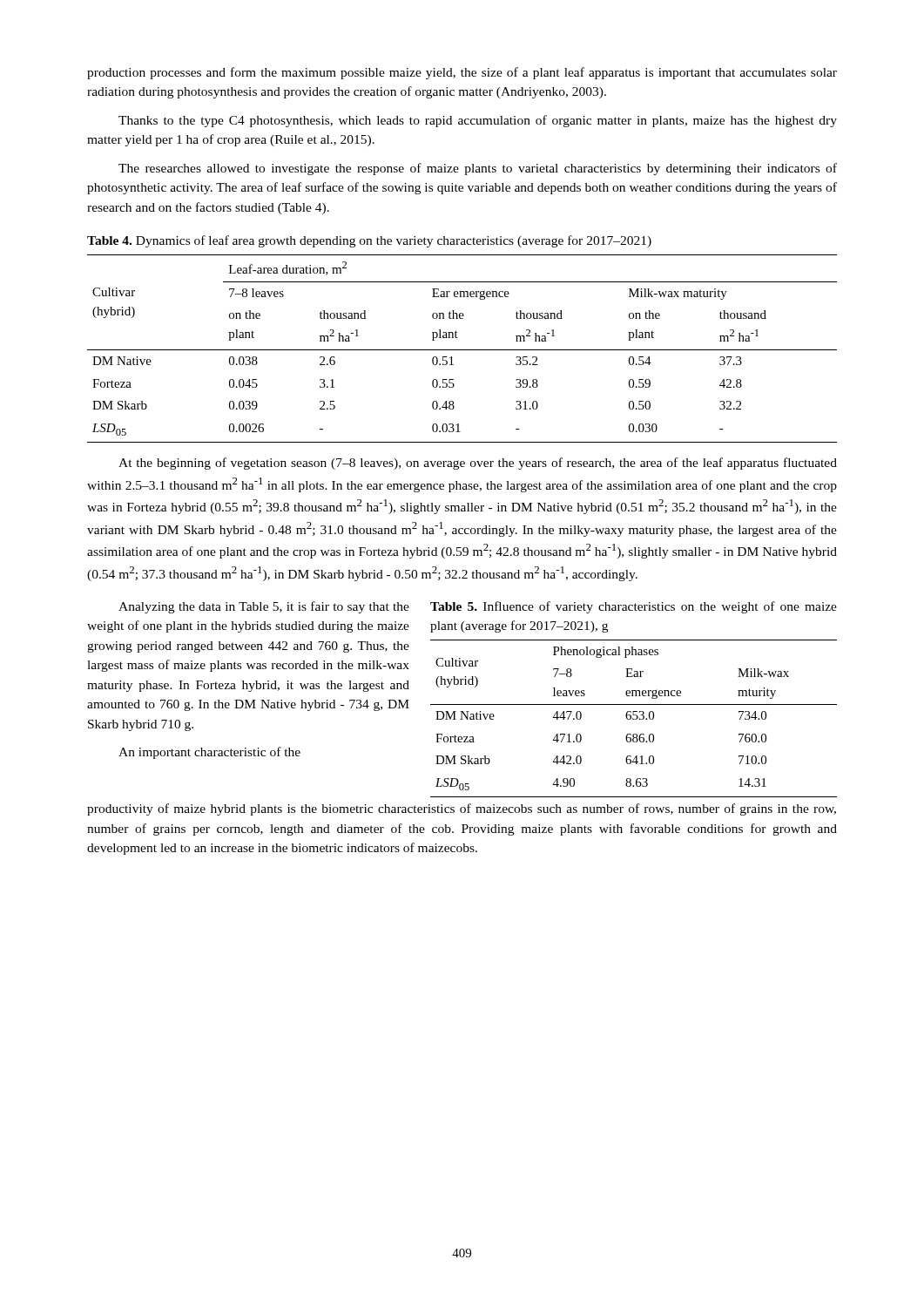Point to the text block starting "Thanks to the type C4"
The image size is (924, 1307).
click(462, 130)
